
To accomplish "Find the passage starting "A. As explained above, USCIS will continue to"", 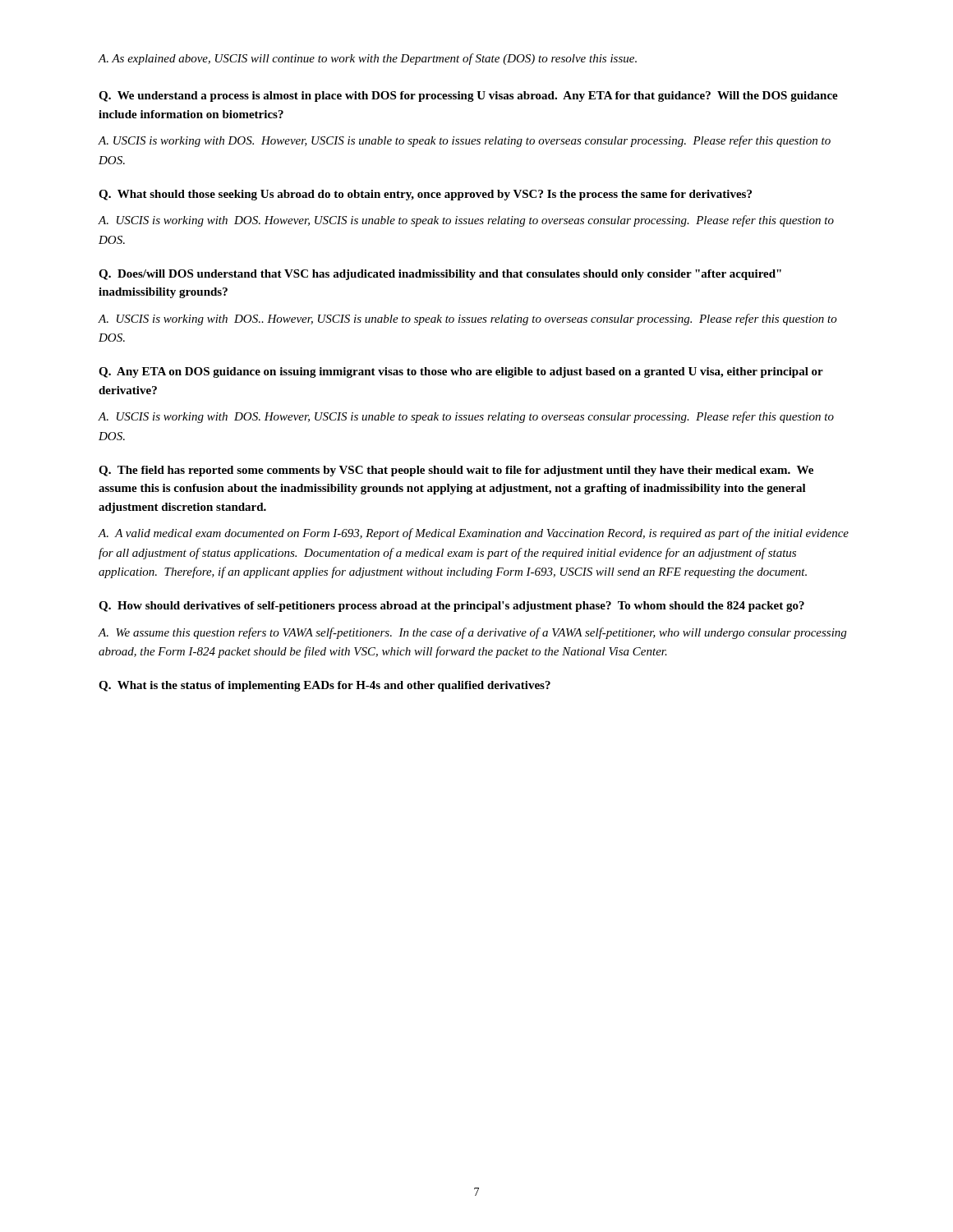I will tap(368, 58).
